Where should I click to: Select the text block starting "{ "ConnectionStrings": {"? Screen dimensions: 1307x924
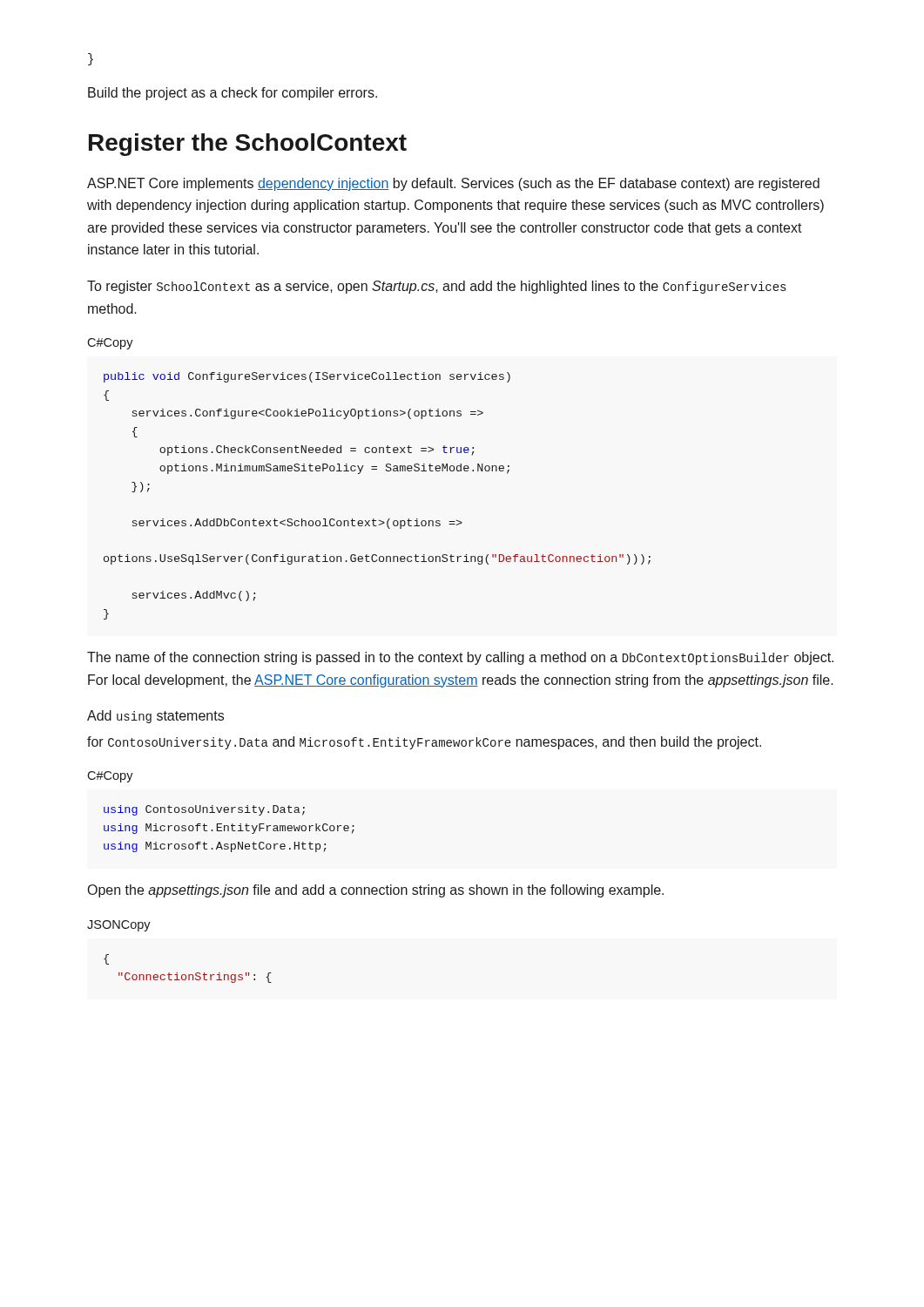(x=187, y=968)
